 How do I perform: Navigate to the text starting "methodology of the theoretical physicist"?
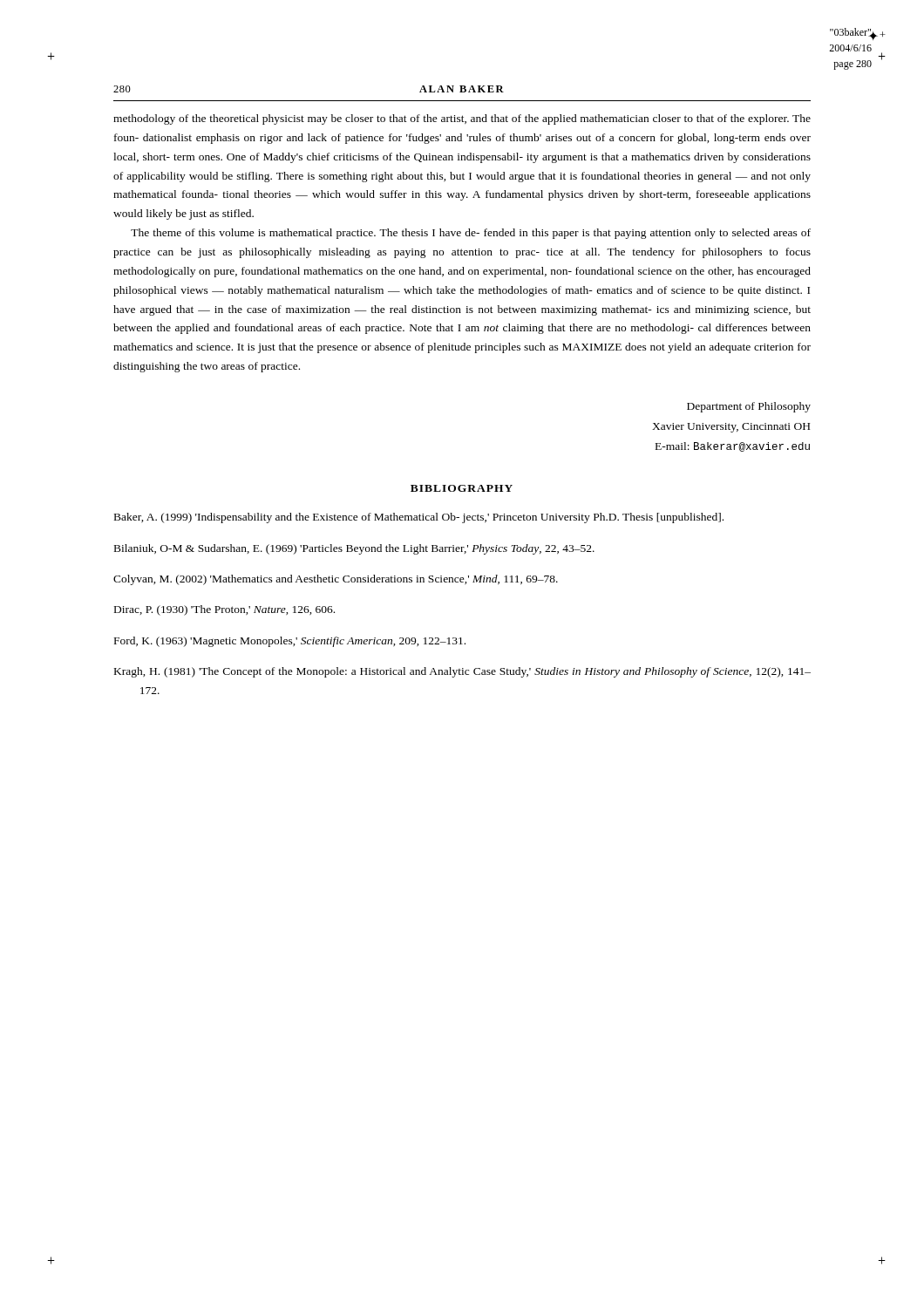[462, 242]
